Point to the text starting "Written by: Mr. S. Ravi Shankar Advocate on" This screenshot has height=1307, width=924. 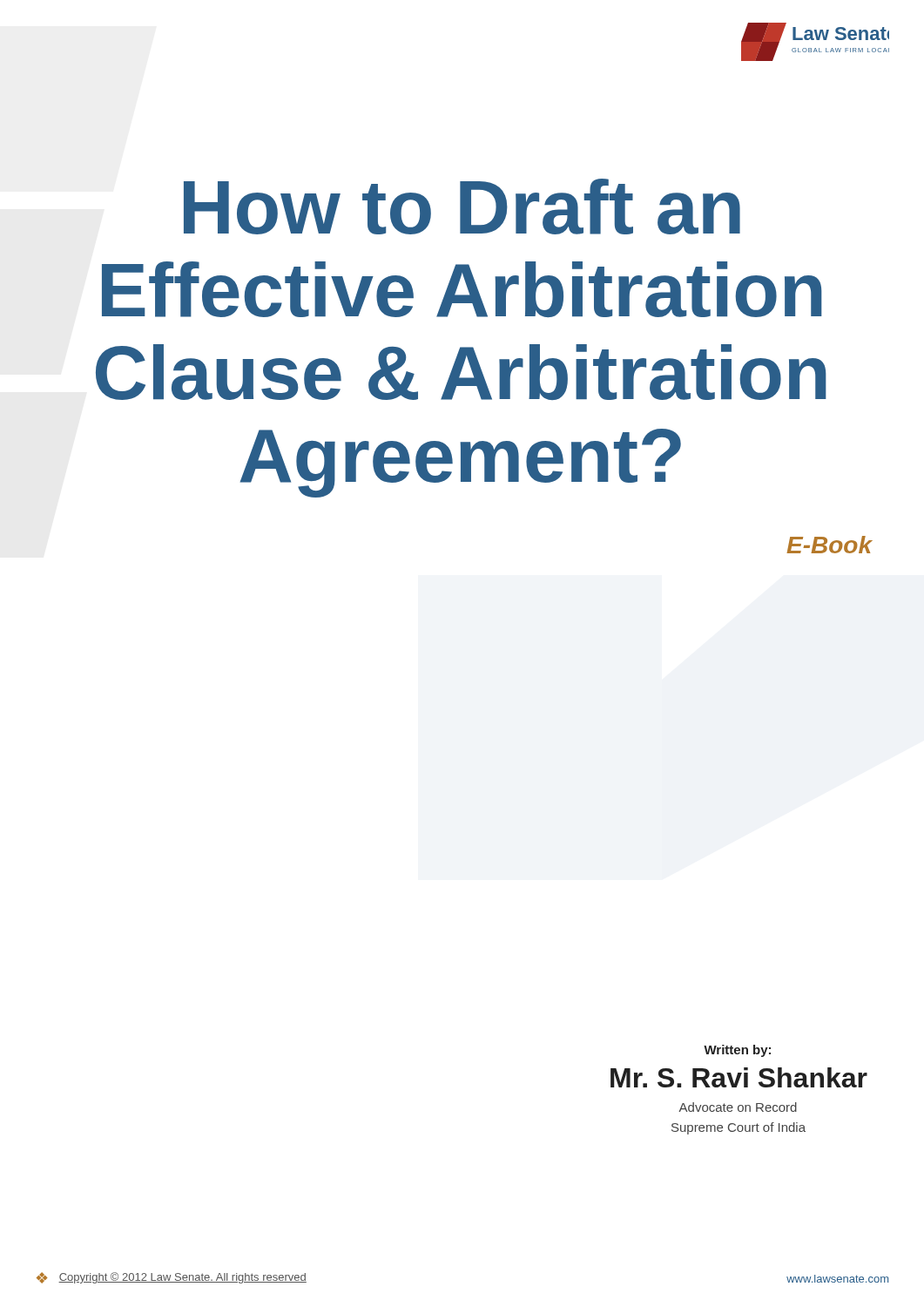[x=738, y=1090]
